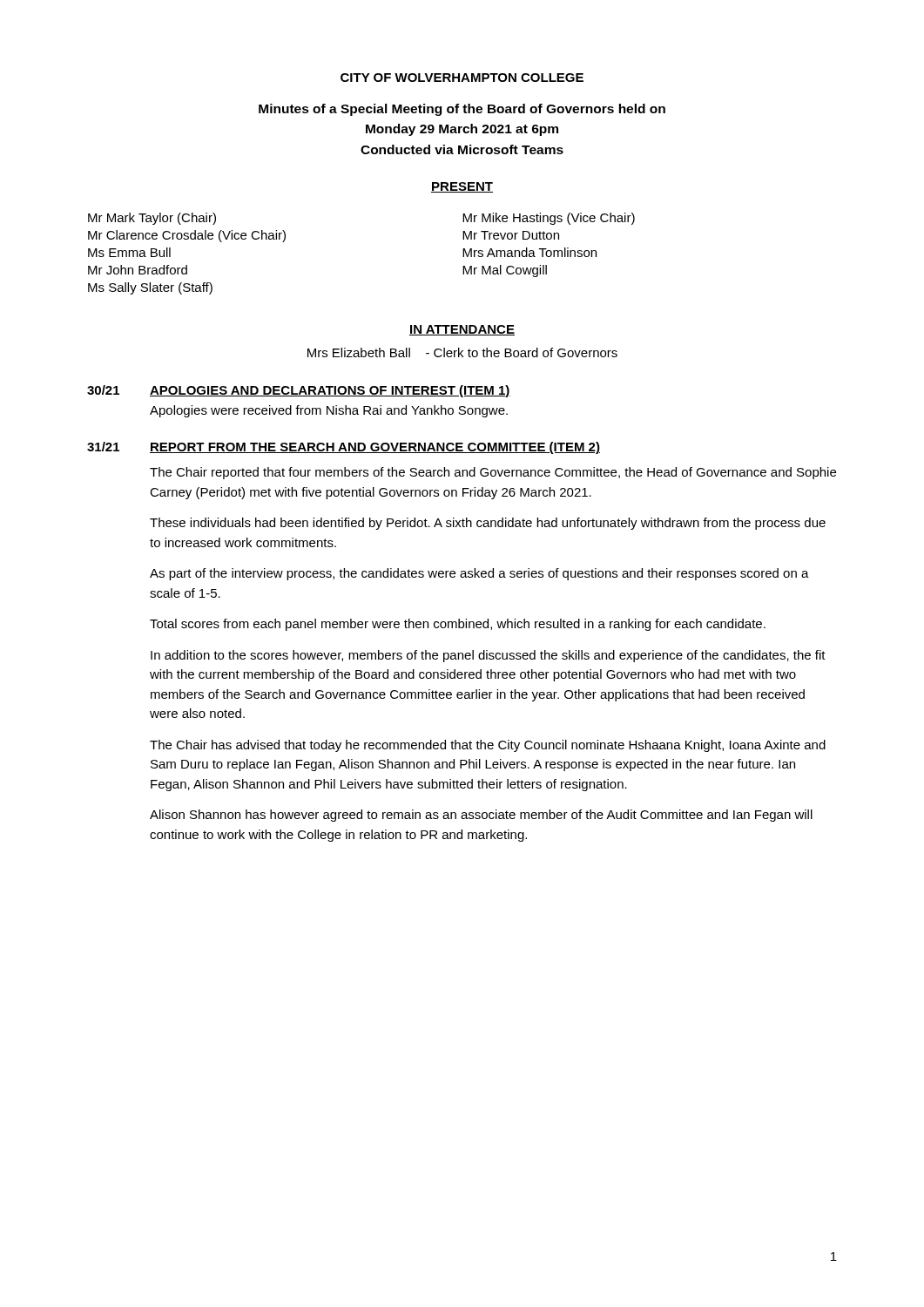Click on the text block with the text "Mr Mark Taylor (Chair) Mr"
Image resolution: width=924 pixels, height=1307 pixels.
point(462,252)
